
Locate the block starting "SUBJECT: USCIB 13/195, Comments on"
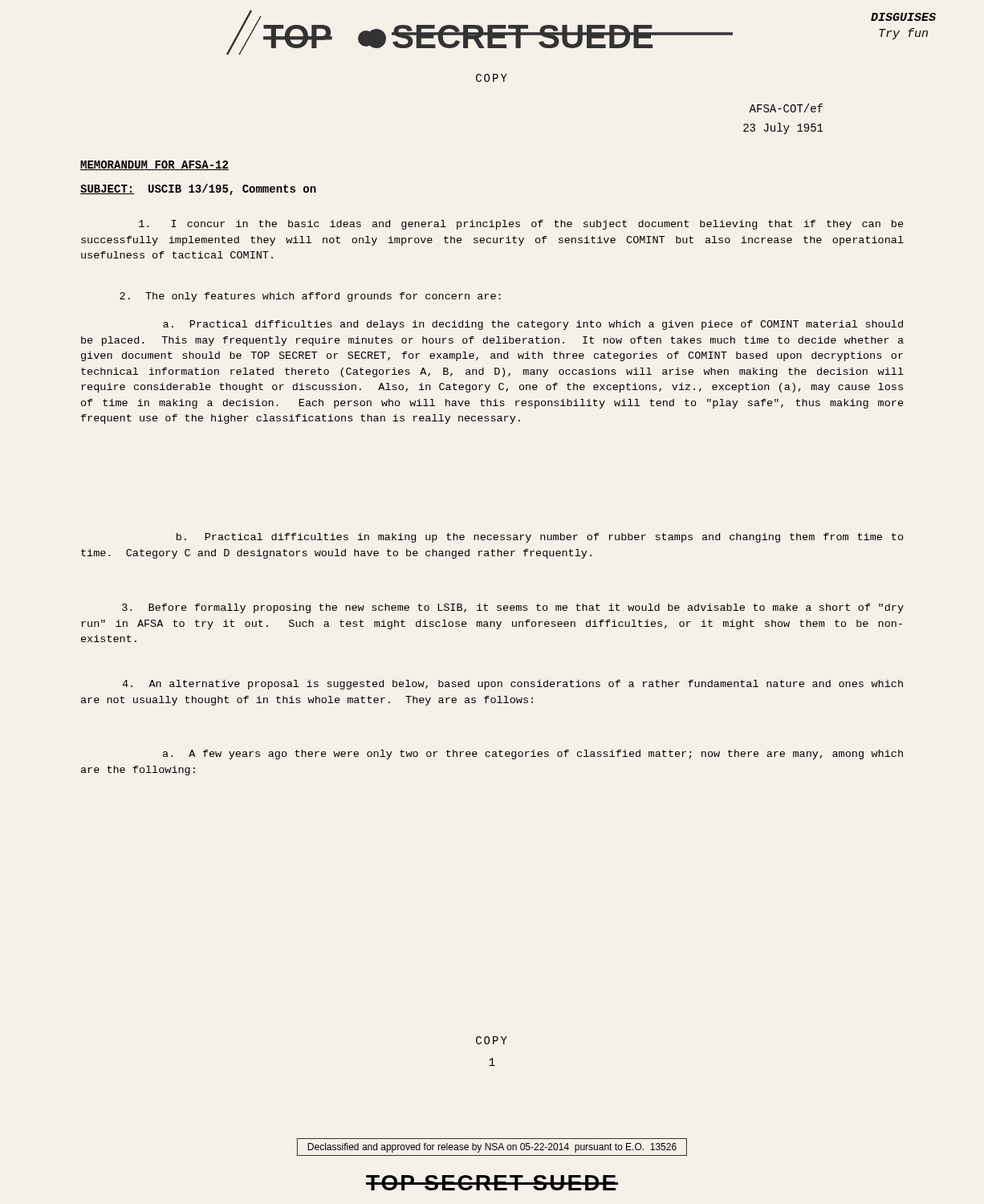pos(198,189)
